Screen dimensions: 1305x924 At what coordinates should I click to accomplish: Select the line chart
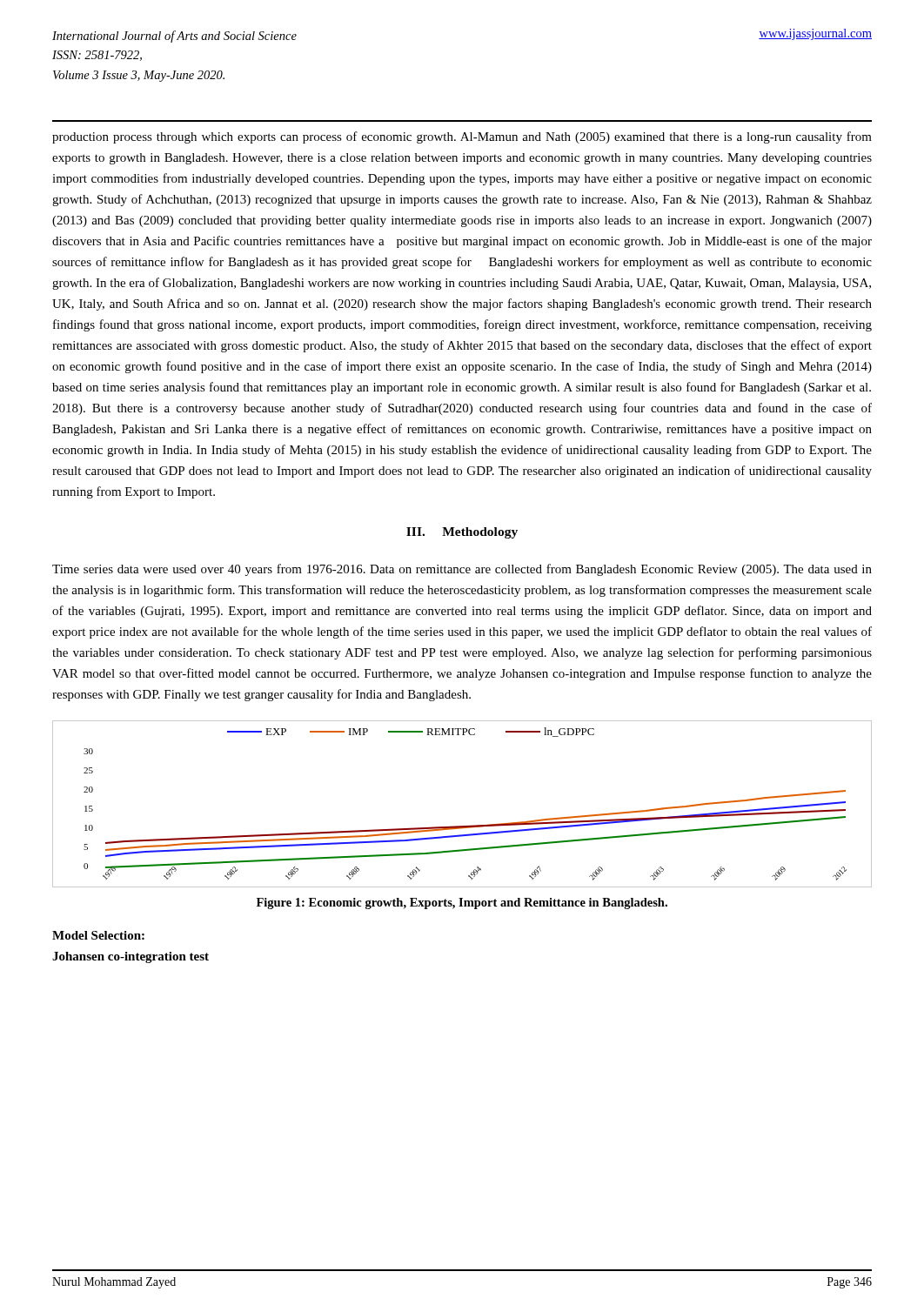pos(462,804)
